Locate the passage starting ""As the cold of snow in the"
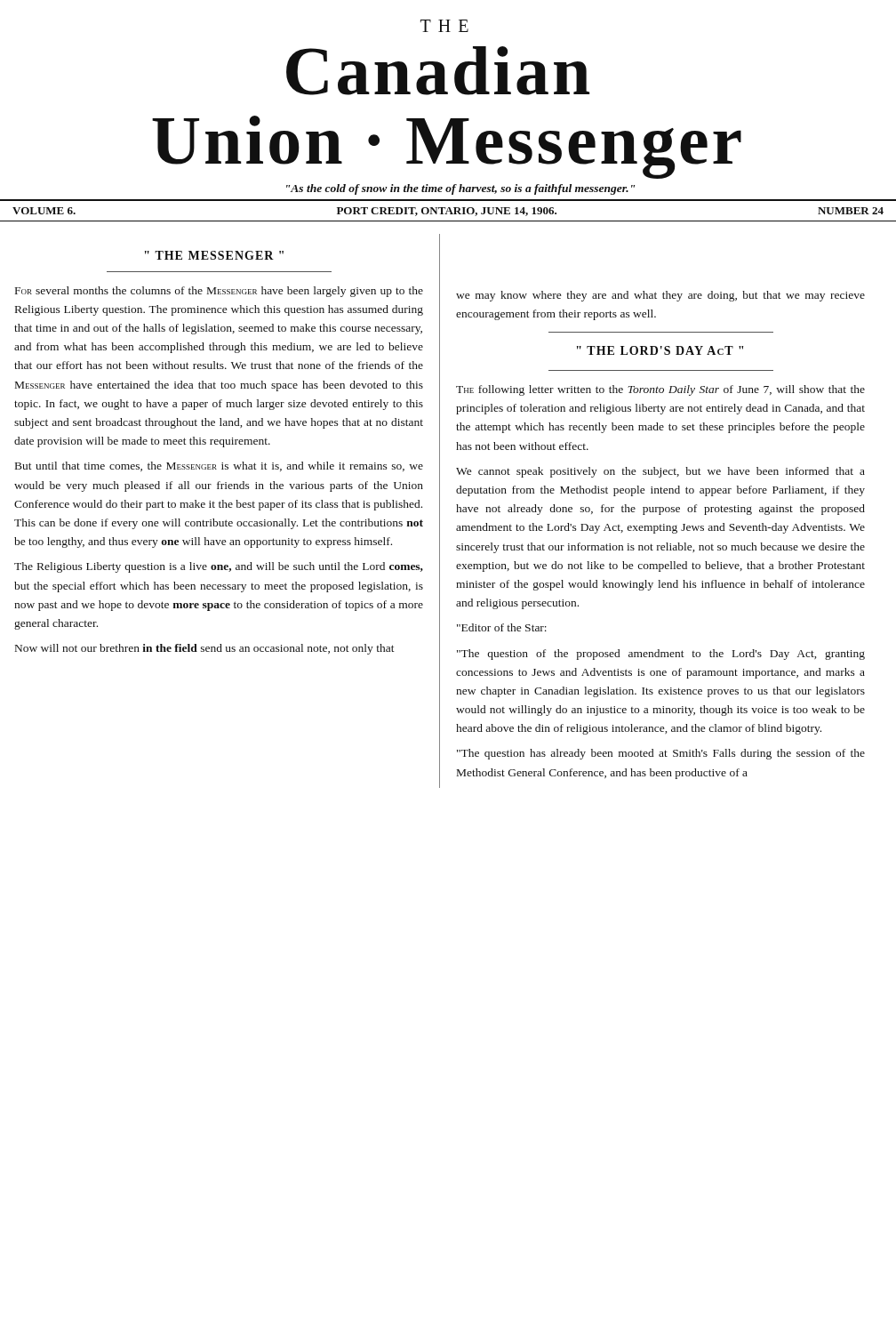Screen dimensions: 1334x896 click(448, 188)
